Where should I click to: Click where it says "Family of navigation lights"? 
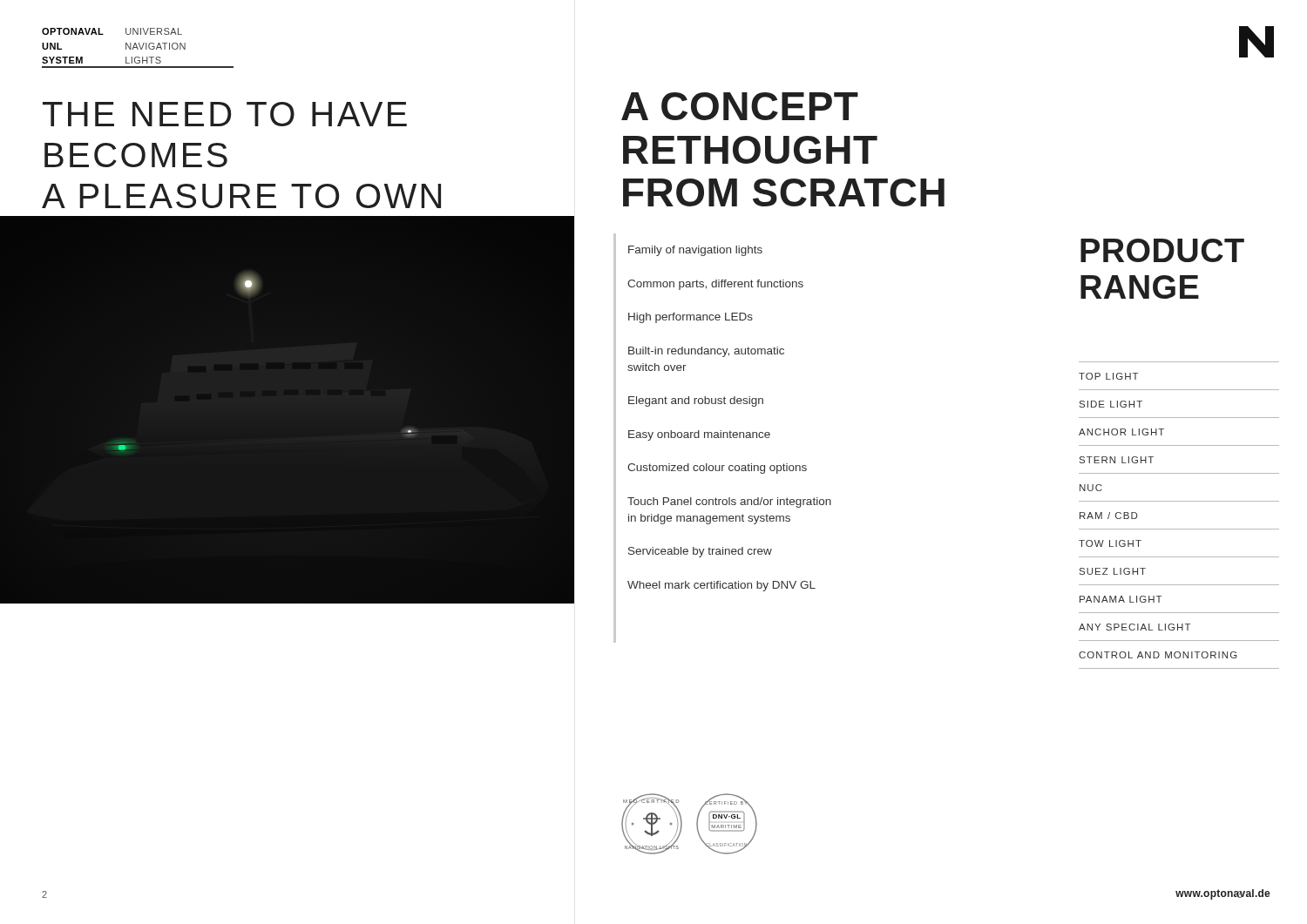[x=695, y=250]
